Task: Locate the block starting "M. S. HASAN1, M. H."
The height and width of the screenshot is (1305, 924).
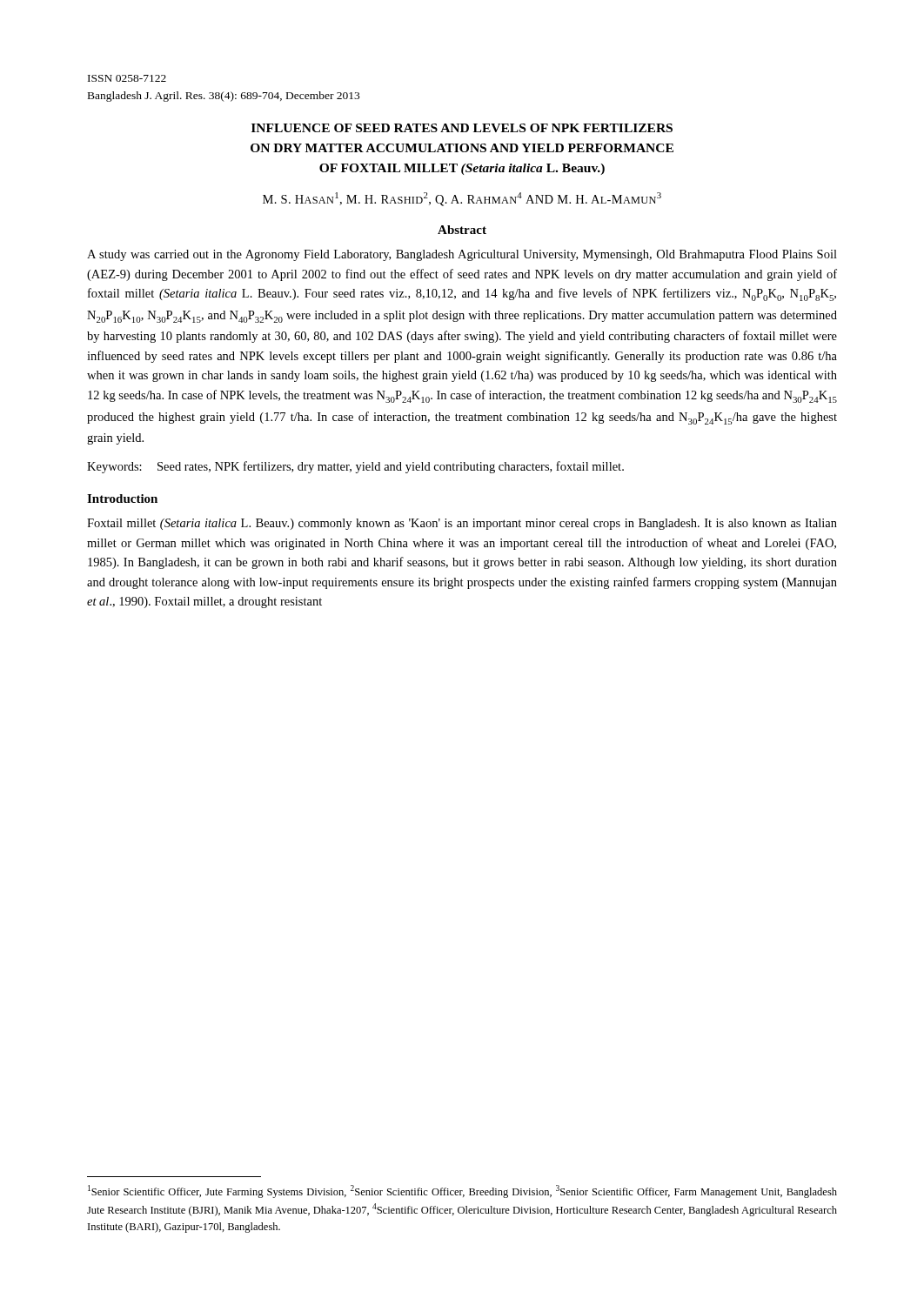Action: pyautogui.click(x=462, y=198)
